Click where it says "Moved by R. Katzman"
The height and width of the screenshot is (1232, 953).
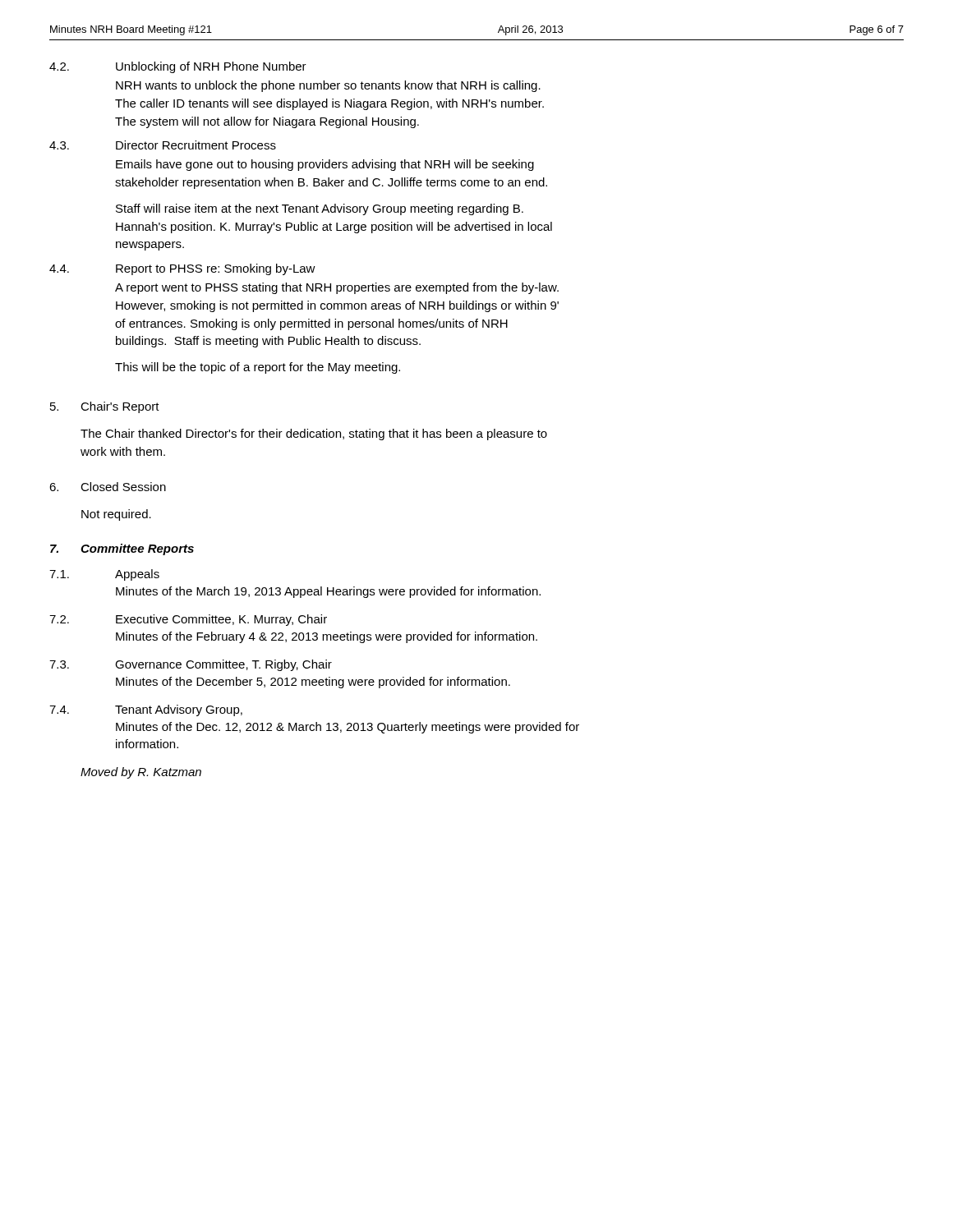tap(141, 772)
